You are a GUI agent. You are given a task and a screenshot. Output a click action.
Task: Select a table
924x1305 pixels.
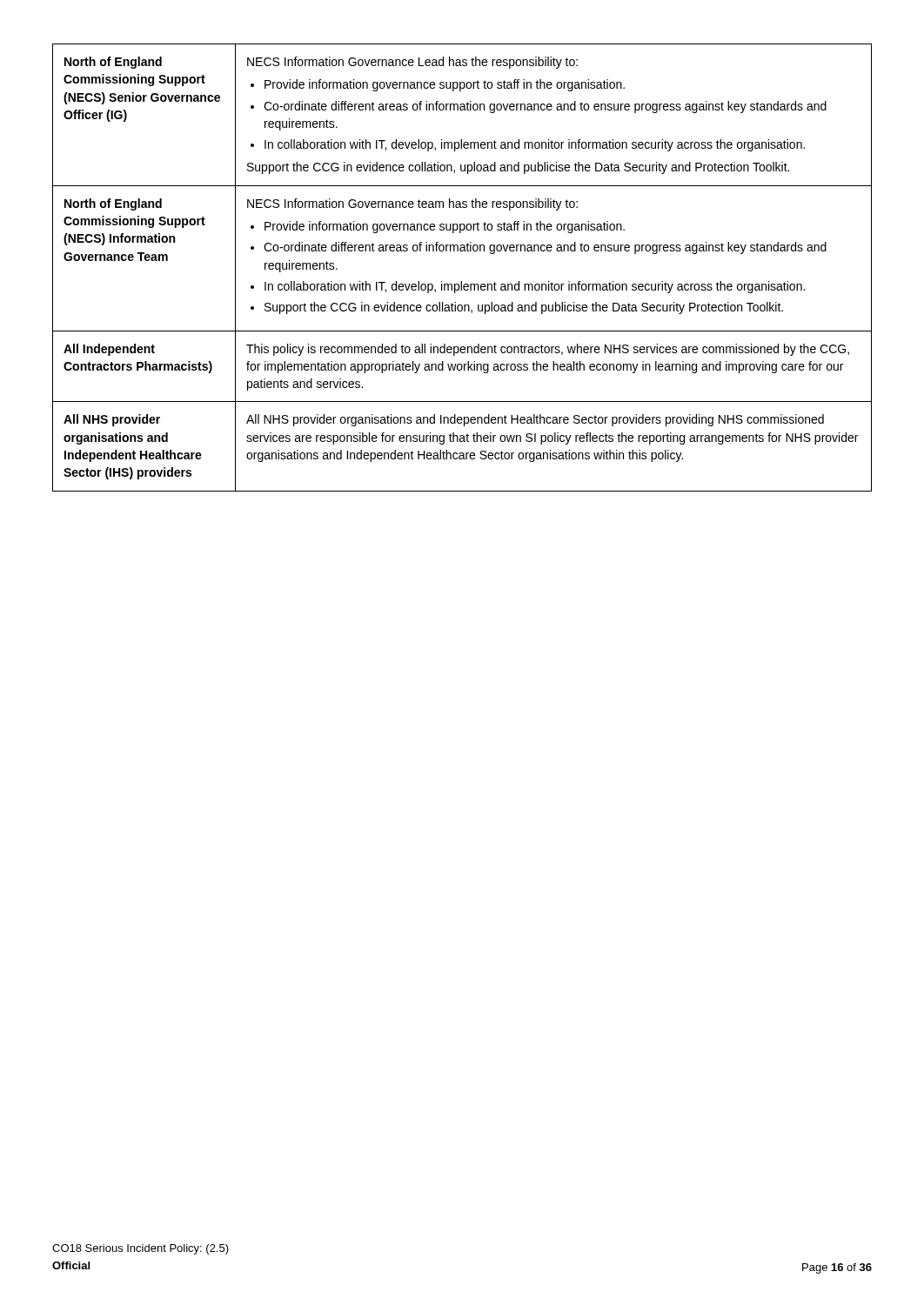pos(462,267)
